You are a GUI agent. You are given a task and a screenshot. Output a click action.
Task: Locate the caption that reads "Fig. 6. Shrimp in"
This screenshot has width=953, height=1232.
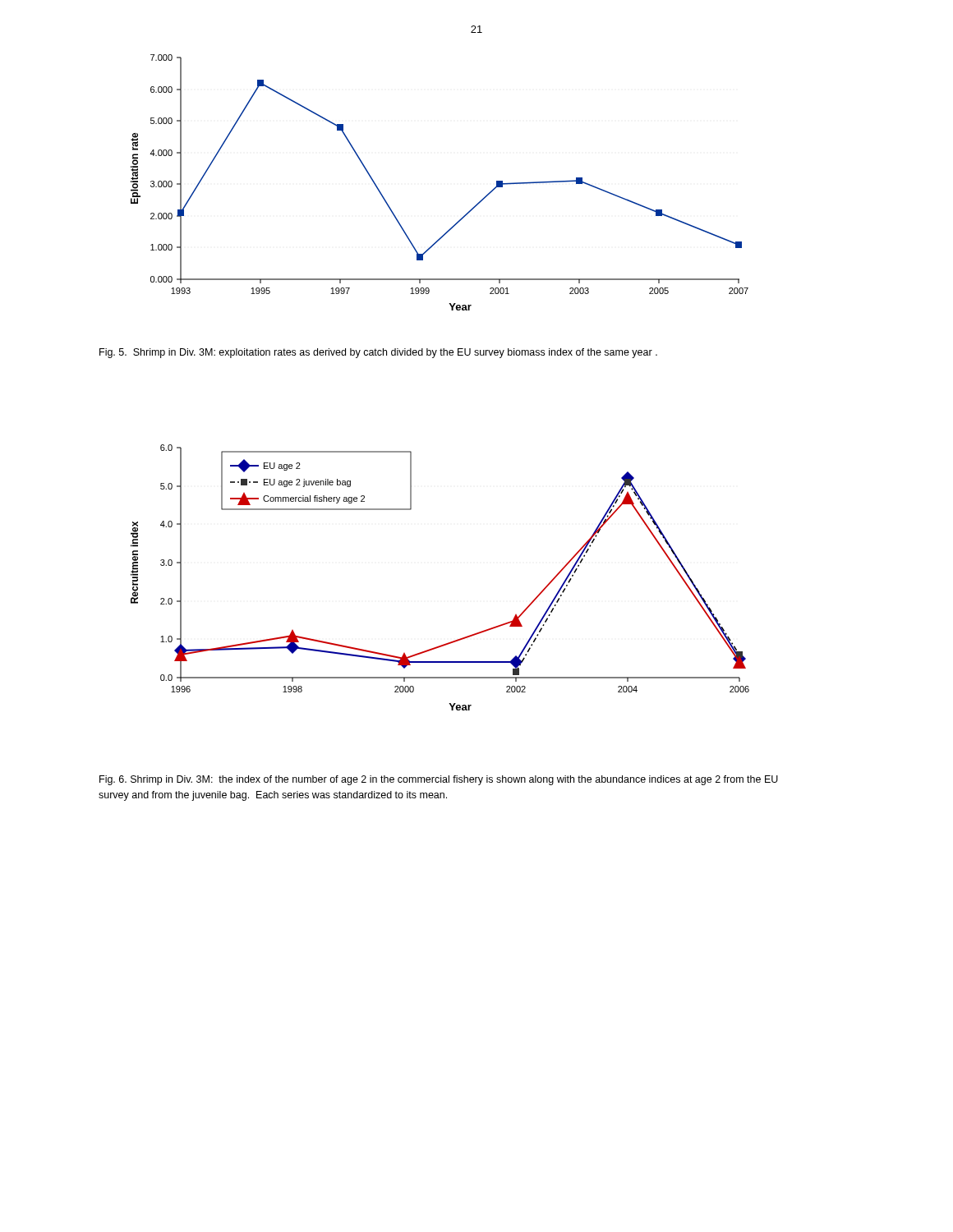click(438, 787)
